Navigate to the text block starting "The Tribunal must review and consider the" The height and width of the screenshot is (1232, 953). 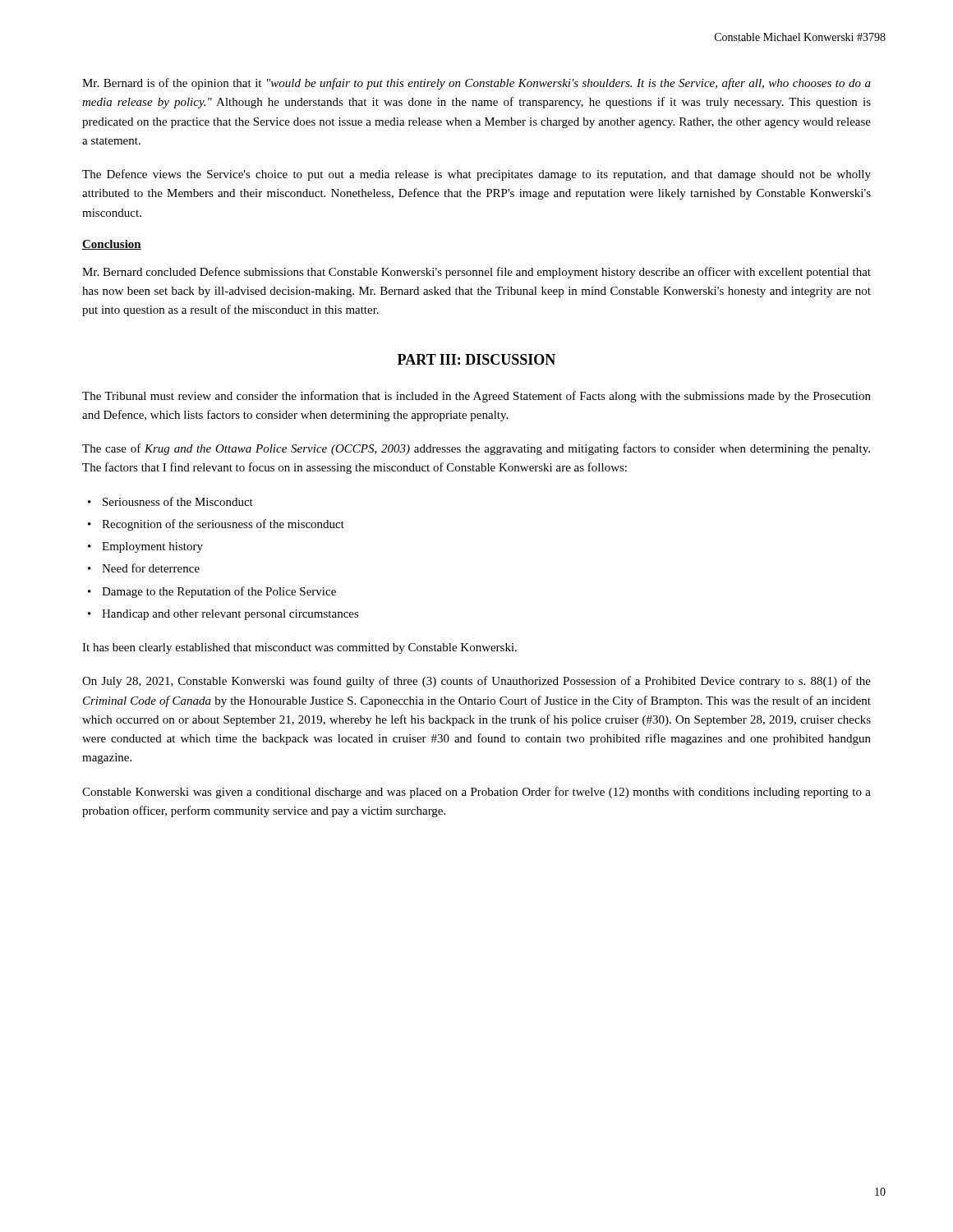(x=476, y=405)
